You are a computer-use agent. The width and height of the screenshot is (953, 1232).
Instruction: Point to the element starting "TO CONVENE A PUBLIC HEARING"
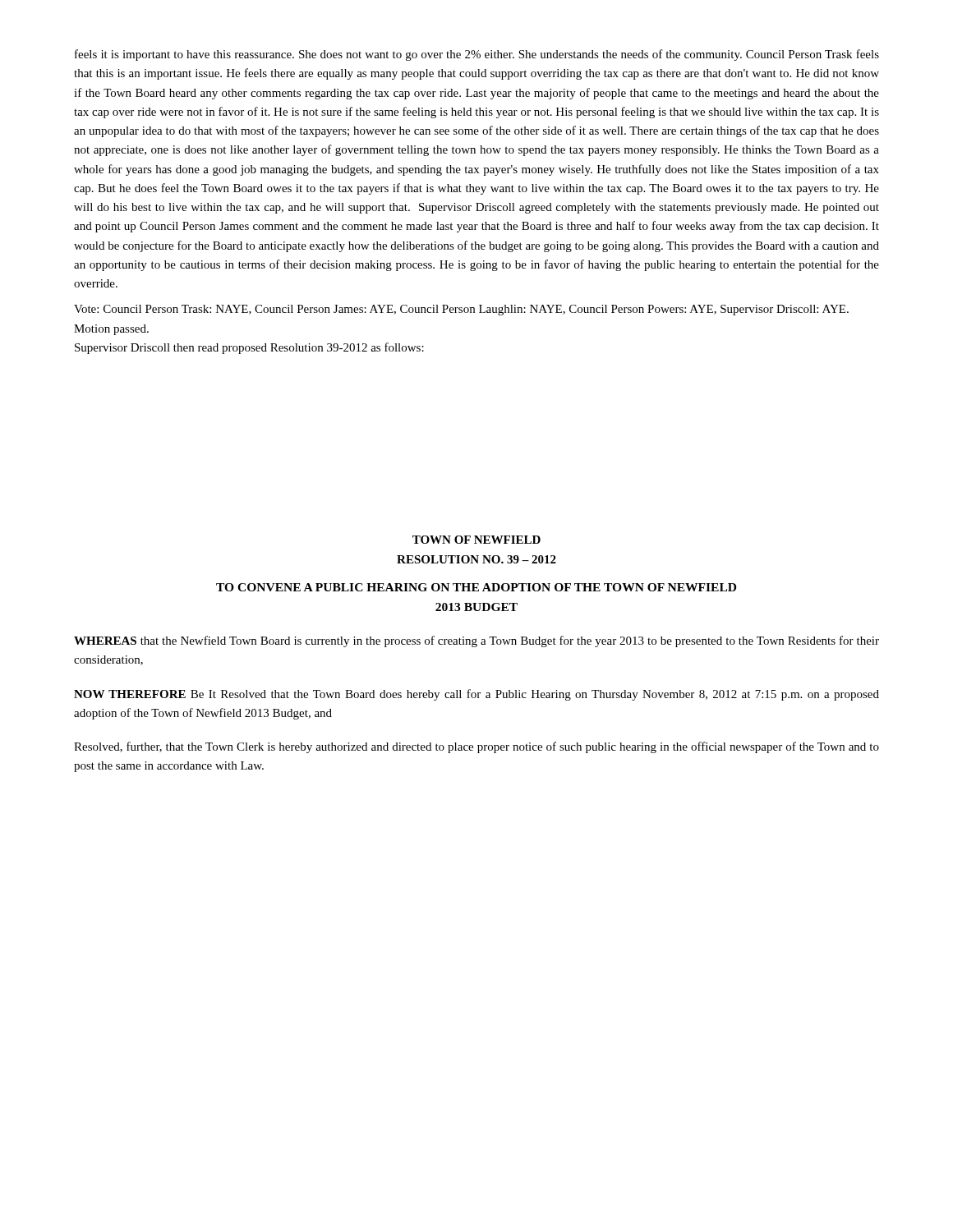[476, 597]
